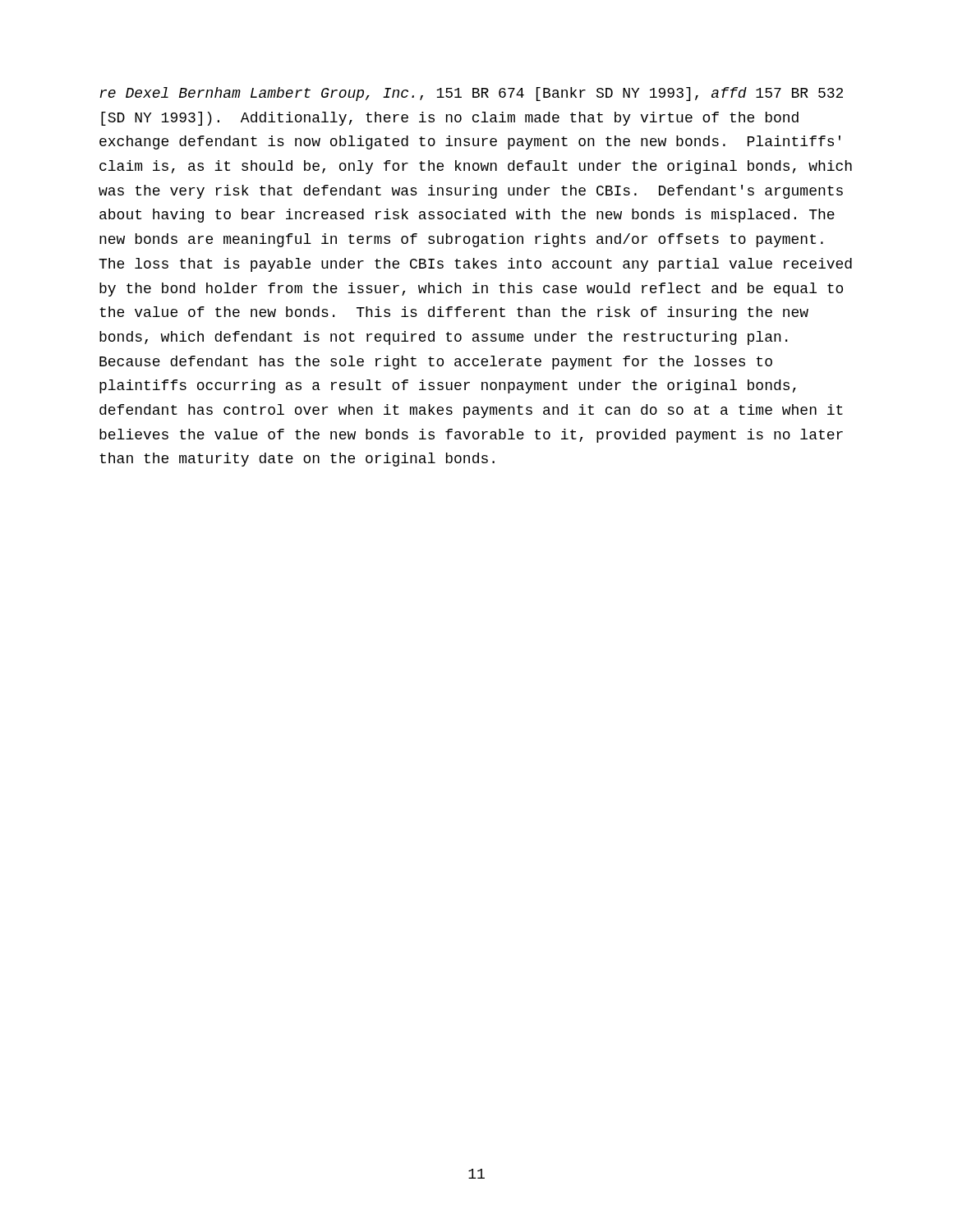Select the passage starting "re Dexel Bernham Lambert Group, Inc., 151"
This screenshot has height=1232, width=953.
click(x=476, y=276)
